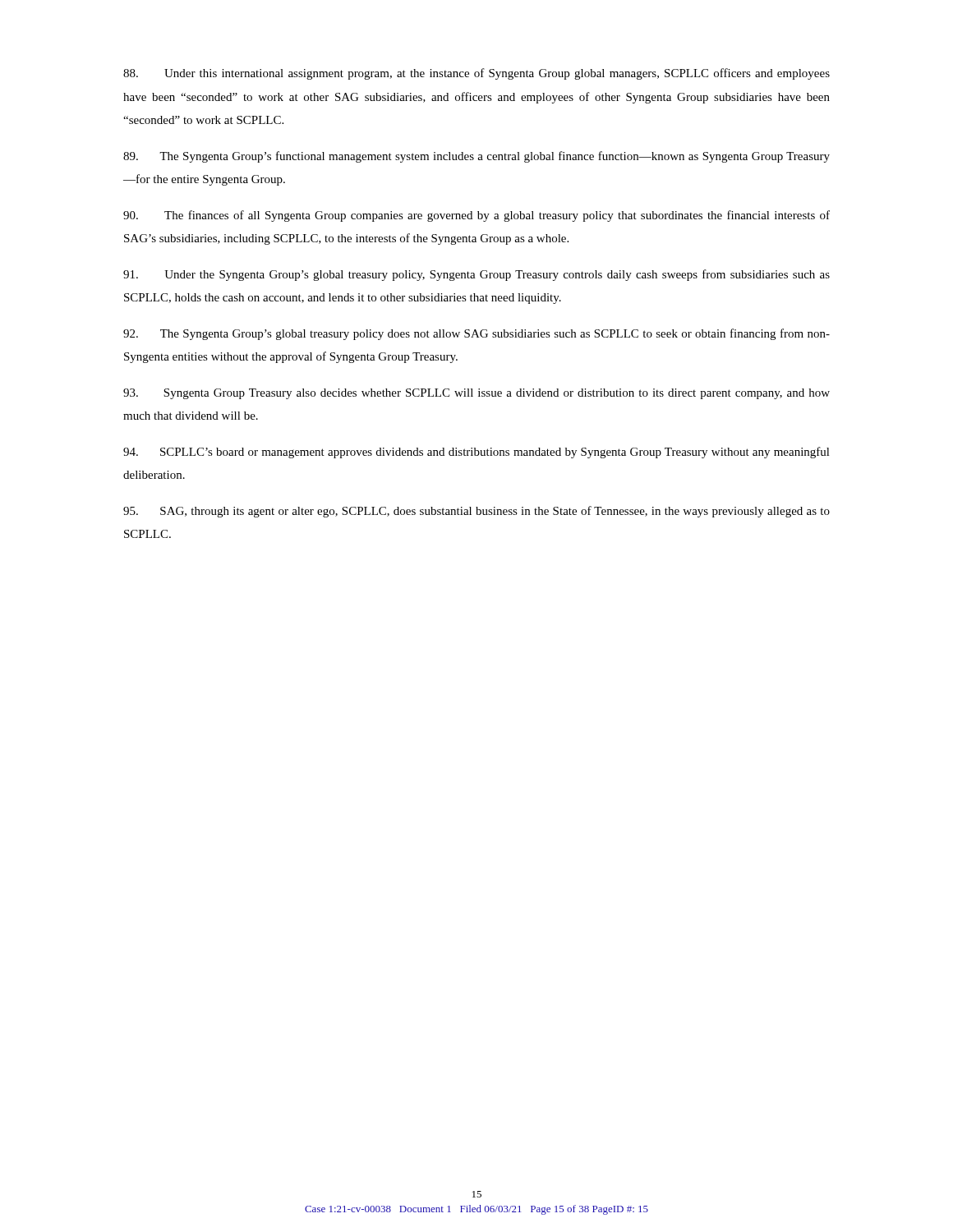Locate the text block with the text "The Syngenta Group’s global treasury policy does"

476,345
